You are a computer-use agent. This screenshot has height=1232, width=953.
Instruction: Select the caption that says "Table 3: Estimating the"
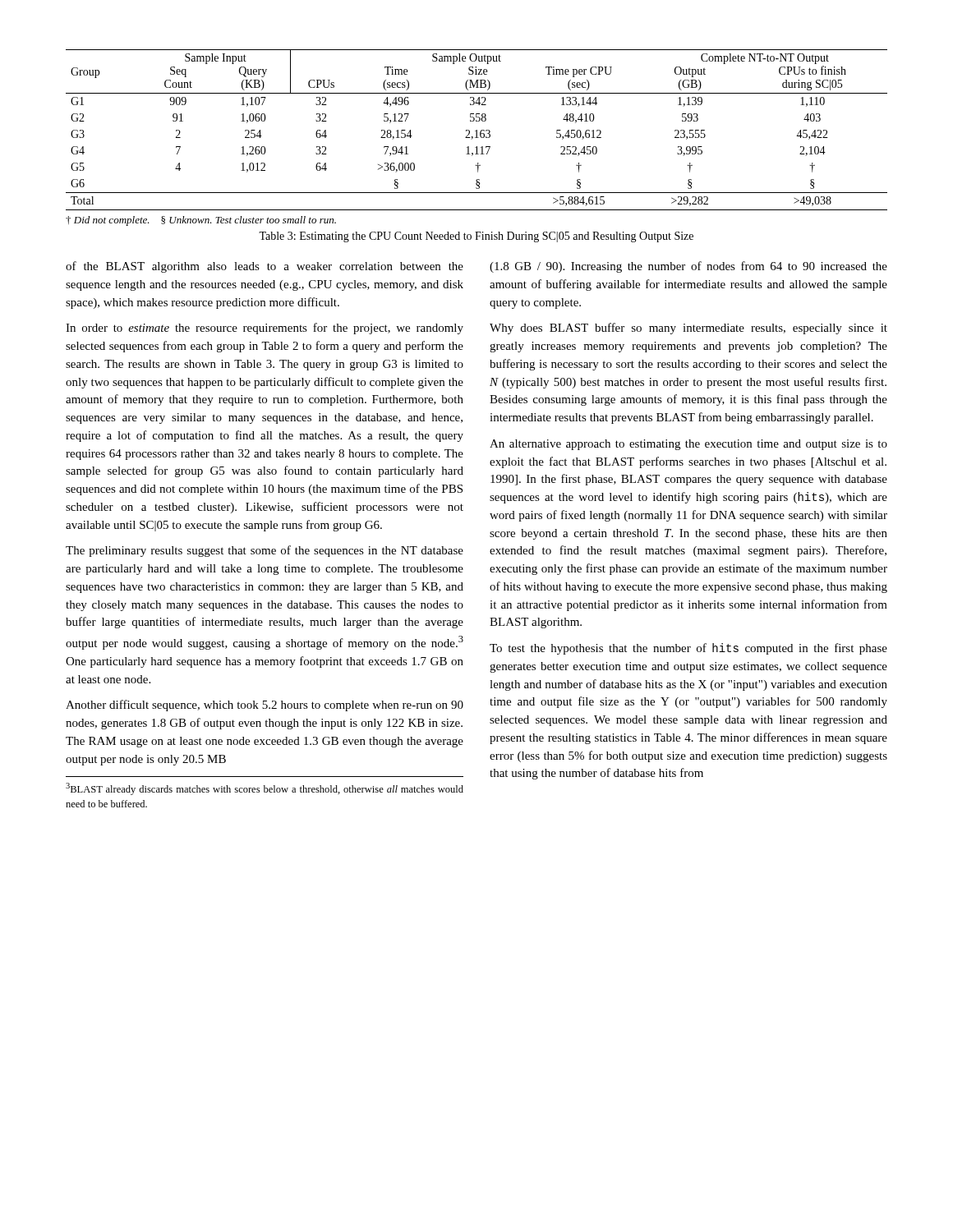[476, 236]
